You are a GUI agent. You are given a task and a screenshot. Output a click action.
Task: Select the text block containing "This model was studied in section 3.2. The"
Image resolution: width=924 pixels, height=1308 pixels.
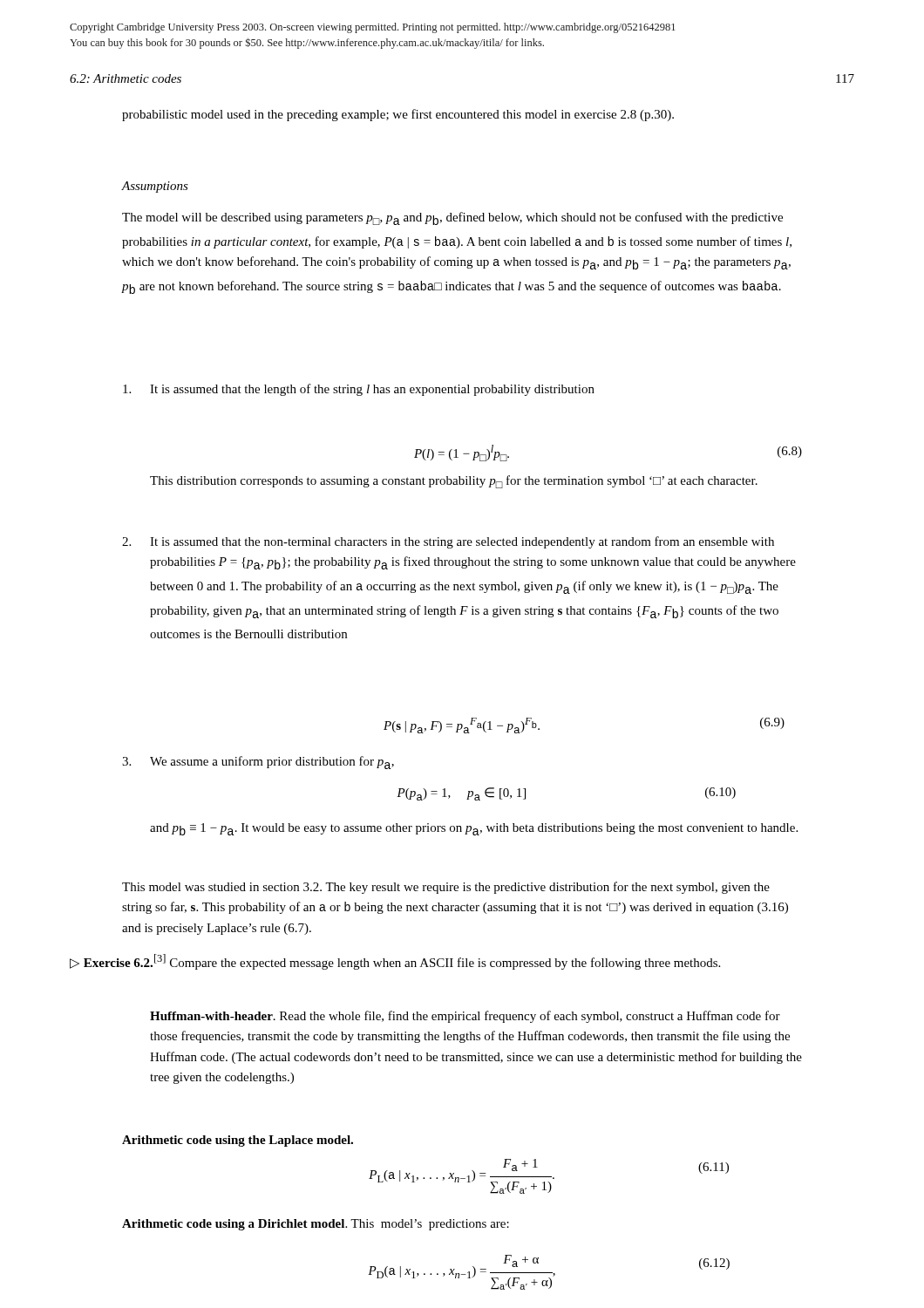[x=455, y=907]
